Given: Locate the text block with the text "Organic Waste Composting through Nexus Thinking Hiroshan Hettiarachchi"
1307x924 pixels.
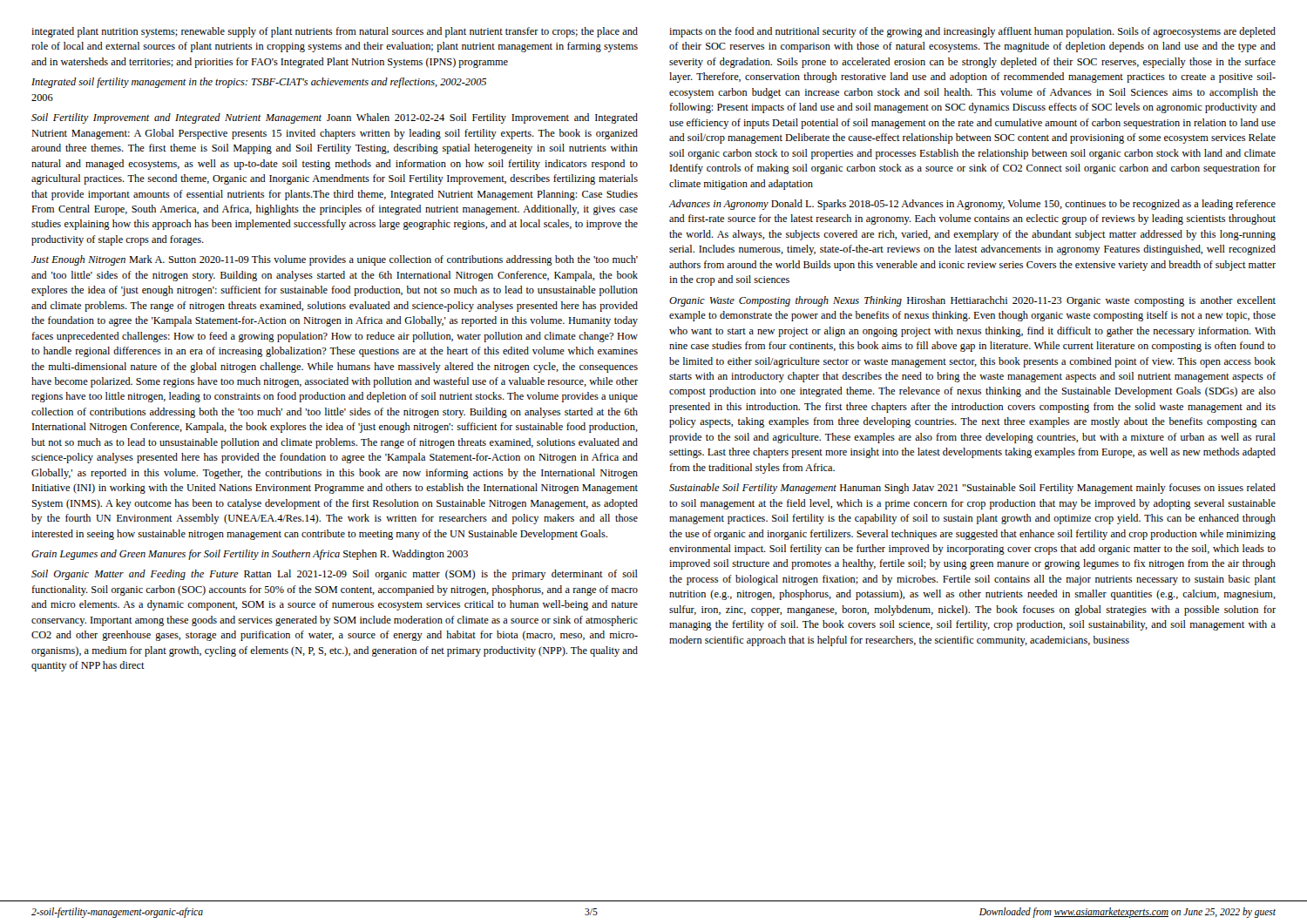Looking at the screenshot, I should [972, 384].
